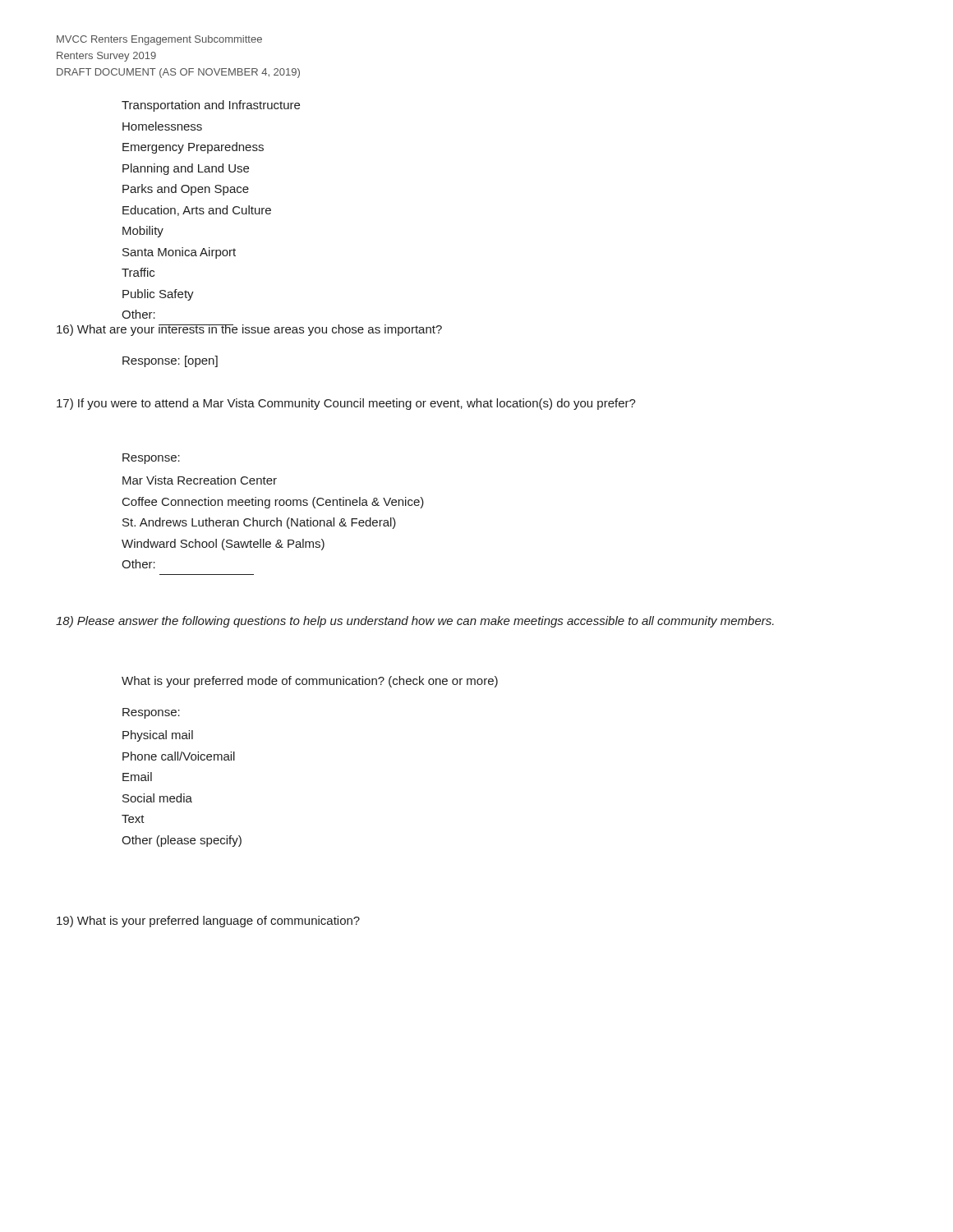953x1232 pixels.
Task: Click on the list item that says "Phone call/Voicemail"
Action: 178,756
